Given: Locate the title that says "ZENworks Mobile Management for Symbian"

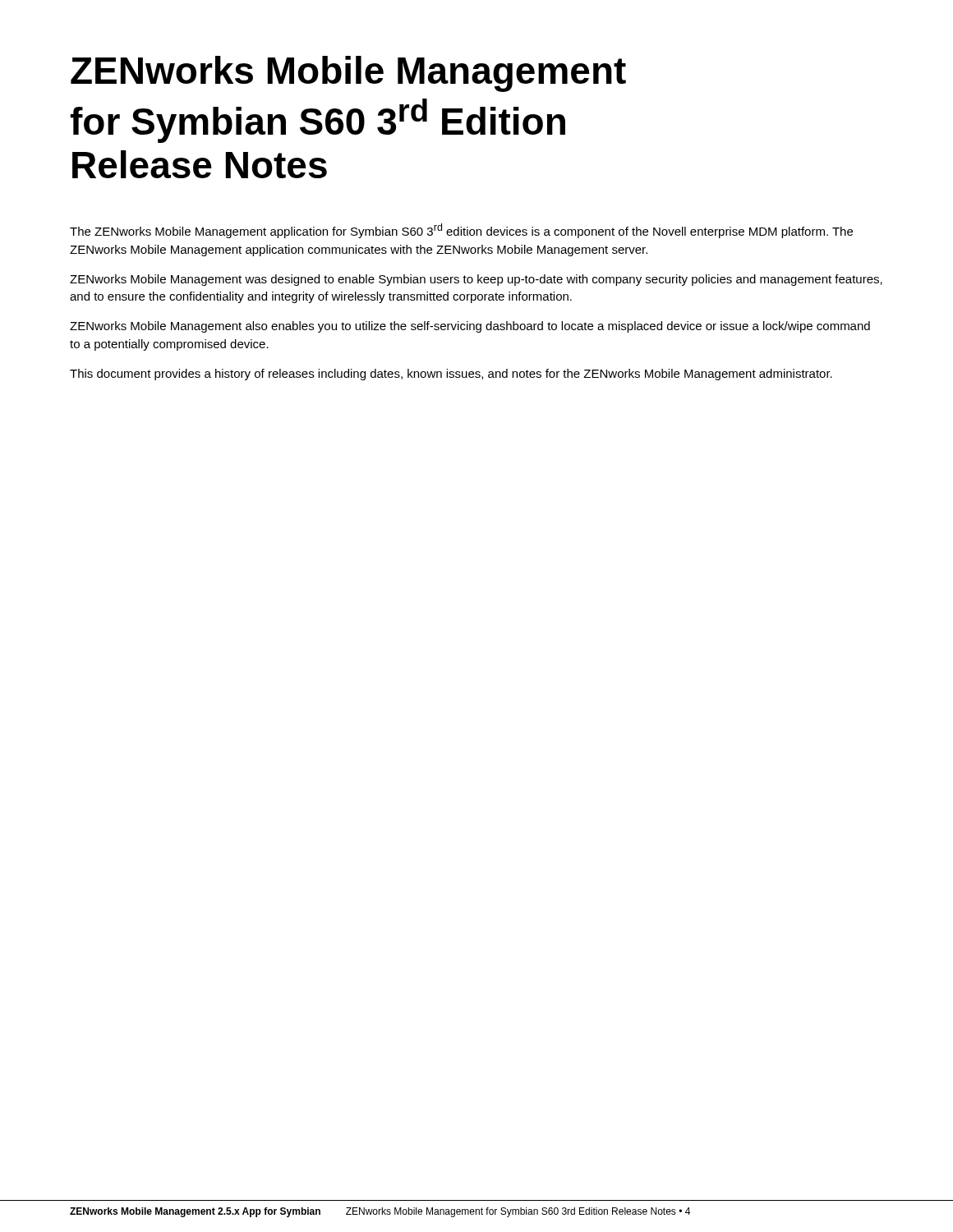Looking at the screenshot, I should (x=348, y=118).
